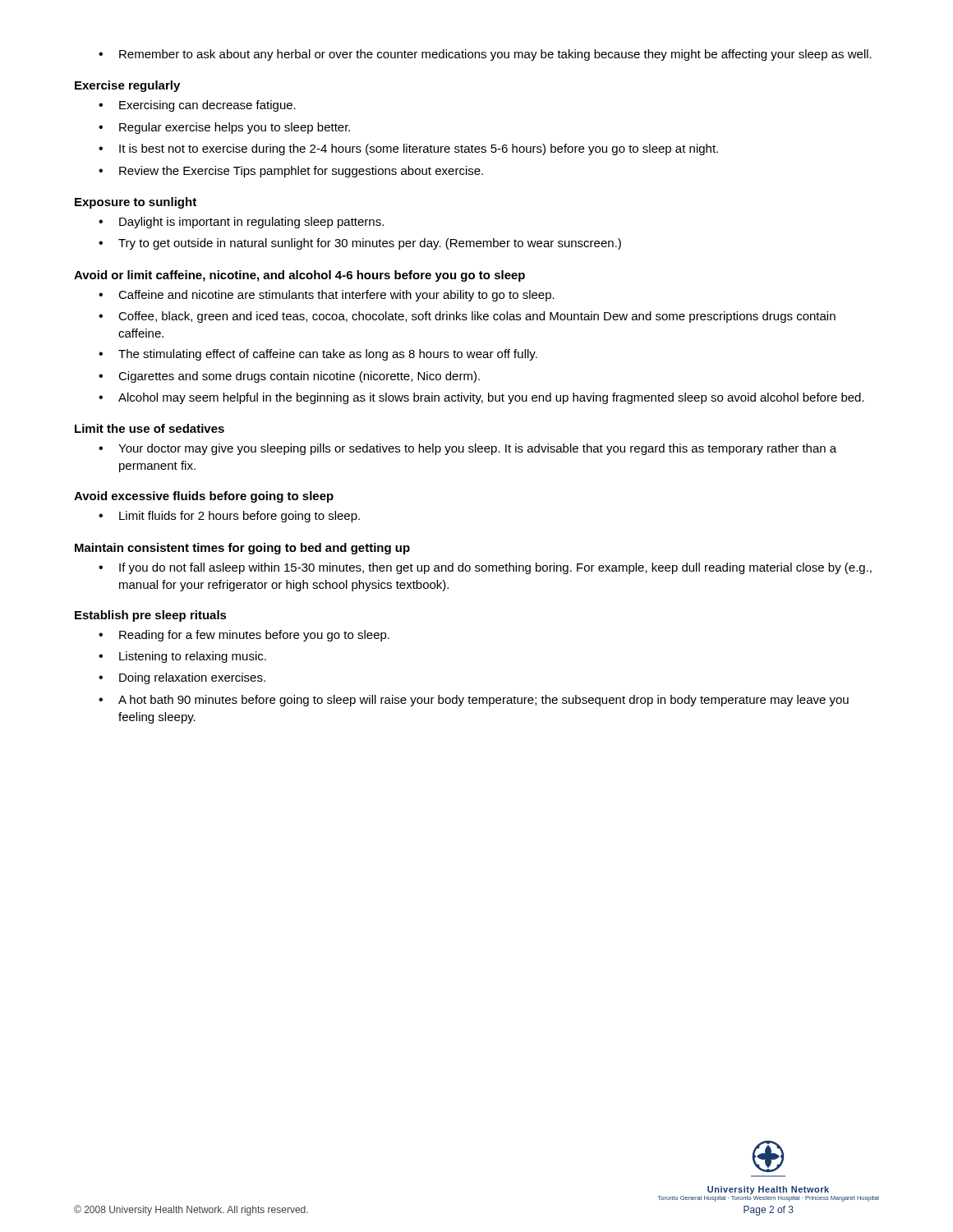Viewport: 953px width, 1232px height.
Task: Point to the block beginning "• Exercising can decrease"
Action: click(x=197, y=106)
